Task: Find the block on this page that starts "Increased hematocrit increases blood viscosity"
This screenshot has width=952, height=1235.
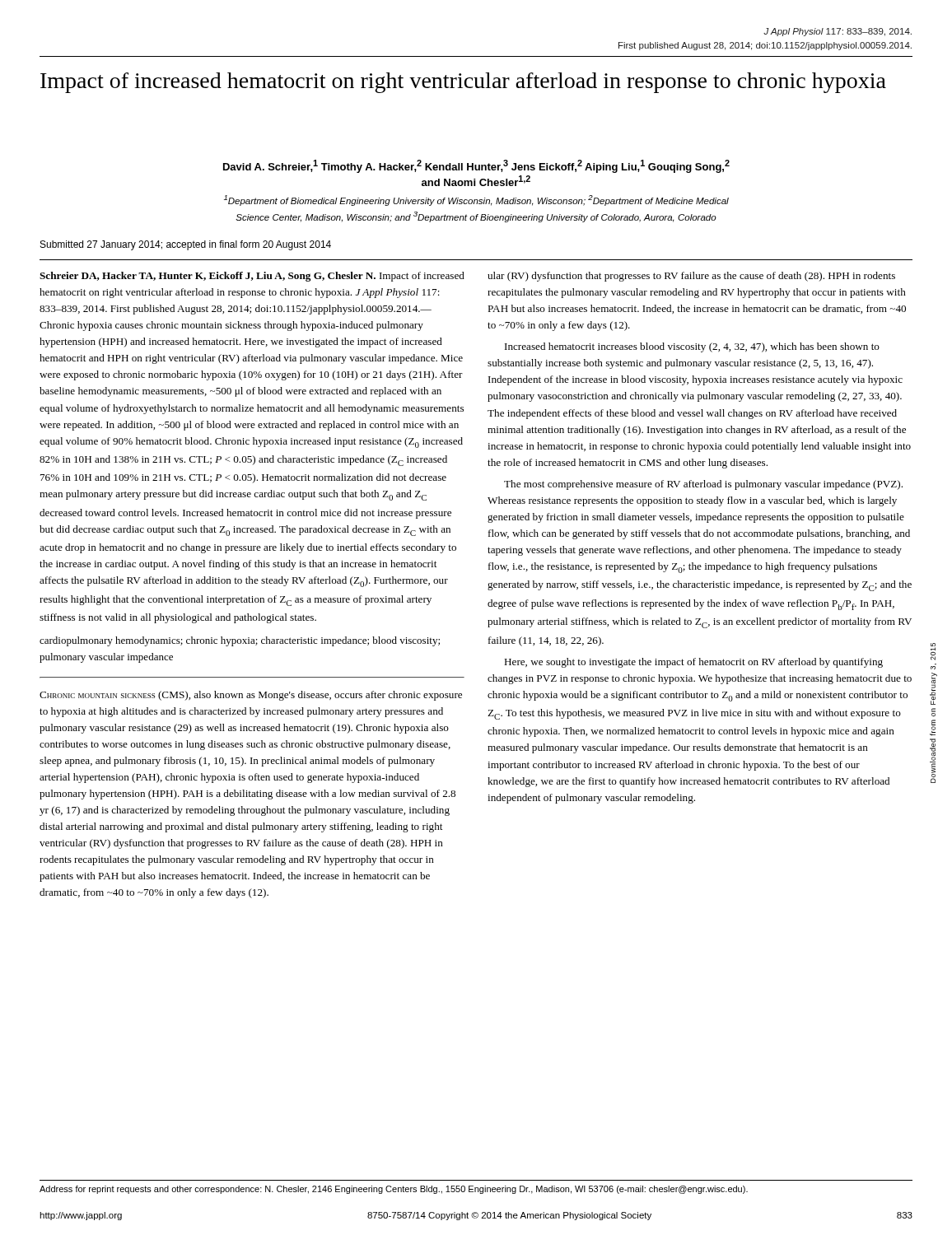Action: click(699, 404)
